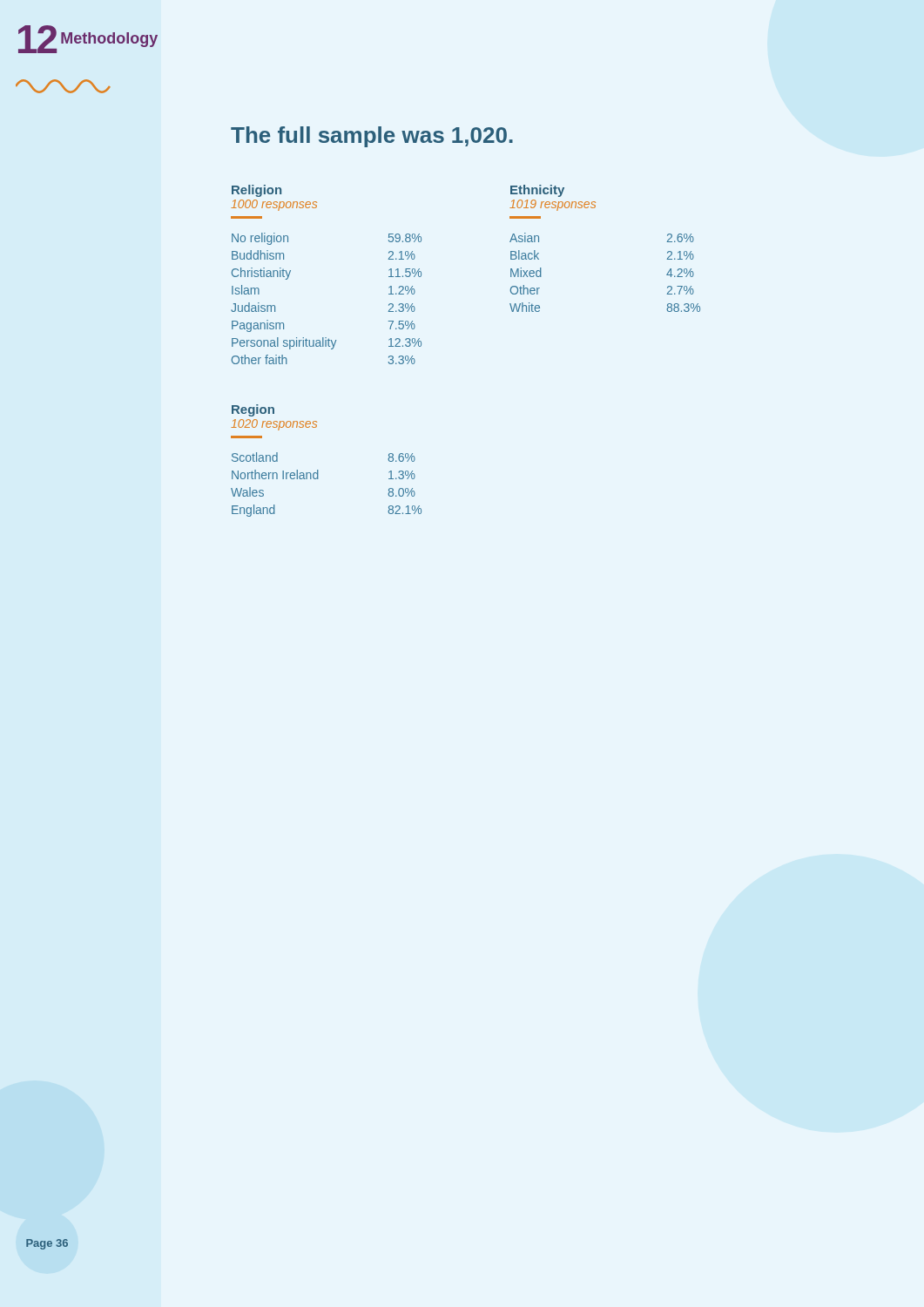Screen dimensions: 1307x924
Task: Locate the text block starting "Judaism 2.3%"
Action: point(254,308)
